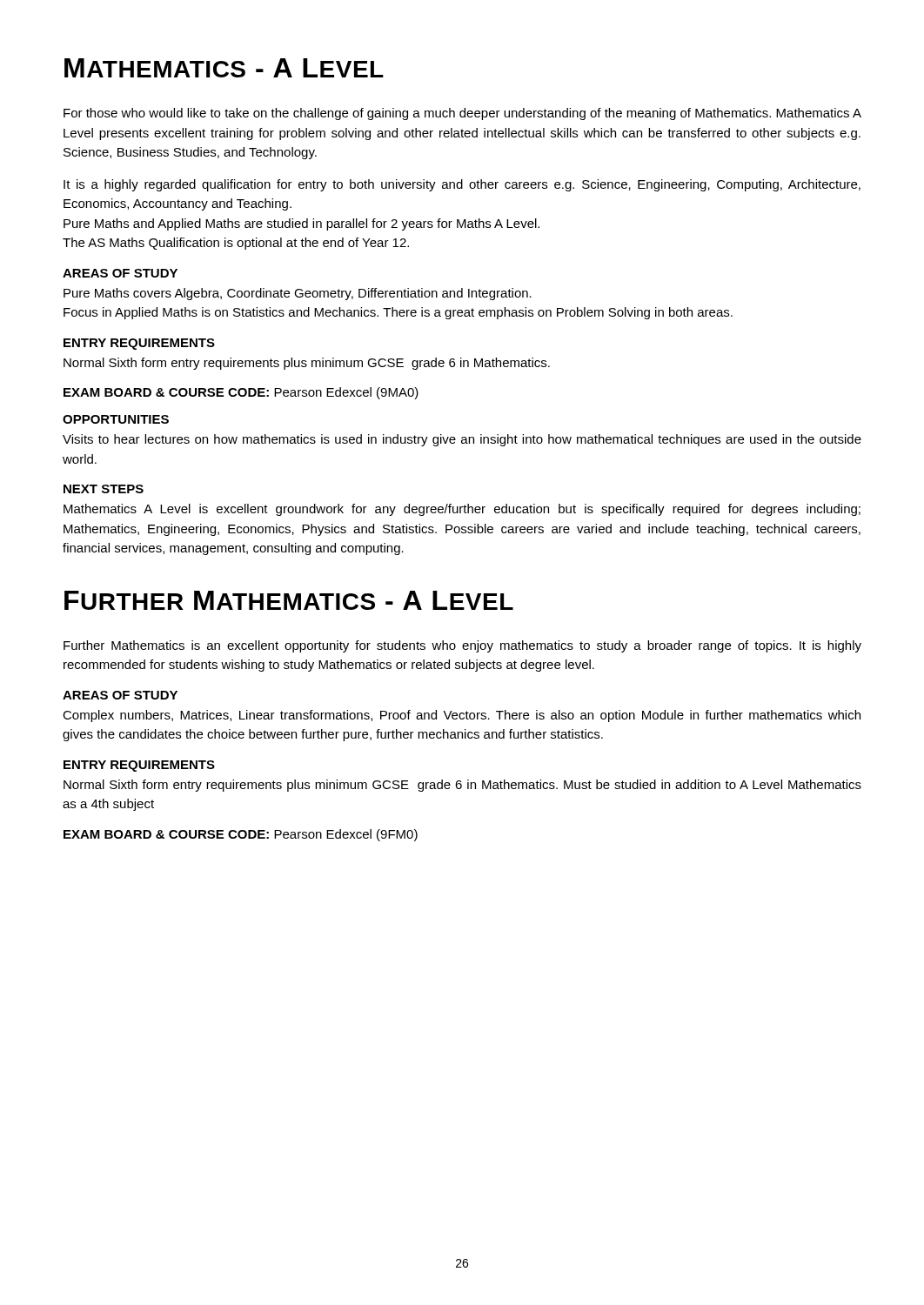
Task: Navigate to the text starting "NEXT STEPS"
Action: pyautogui.click(x=103, y=489)
